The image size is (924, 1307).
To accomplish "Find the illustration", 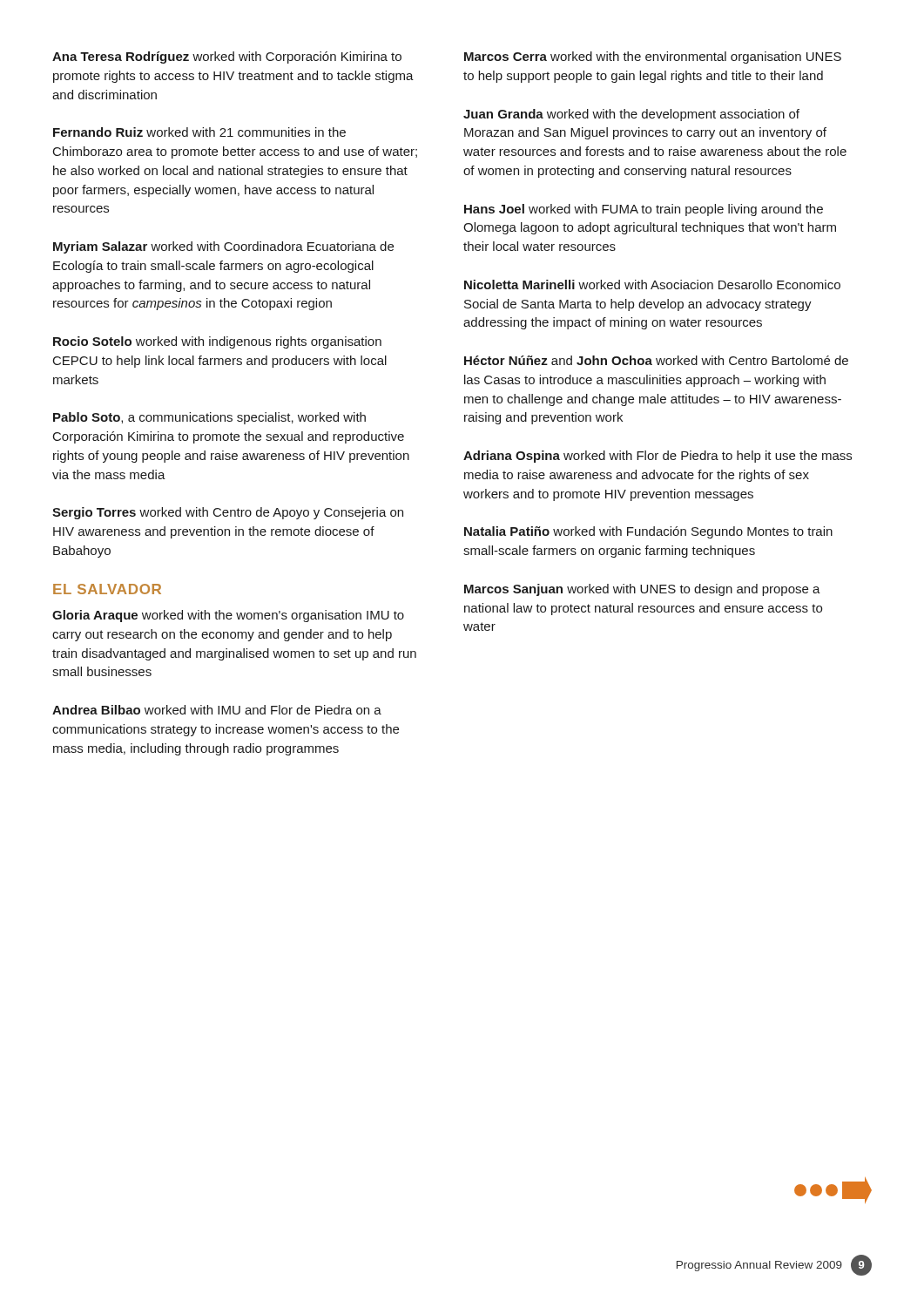I will pos(833,1193).
